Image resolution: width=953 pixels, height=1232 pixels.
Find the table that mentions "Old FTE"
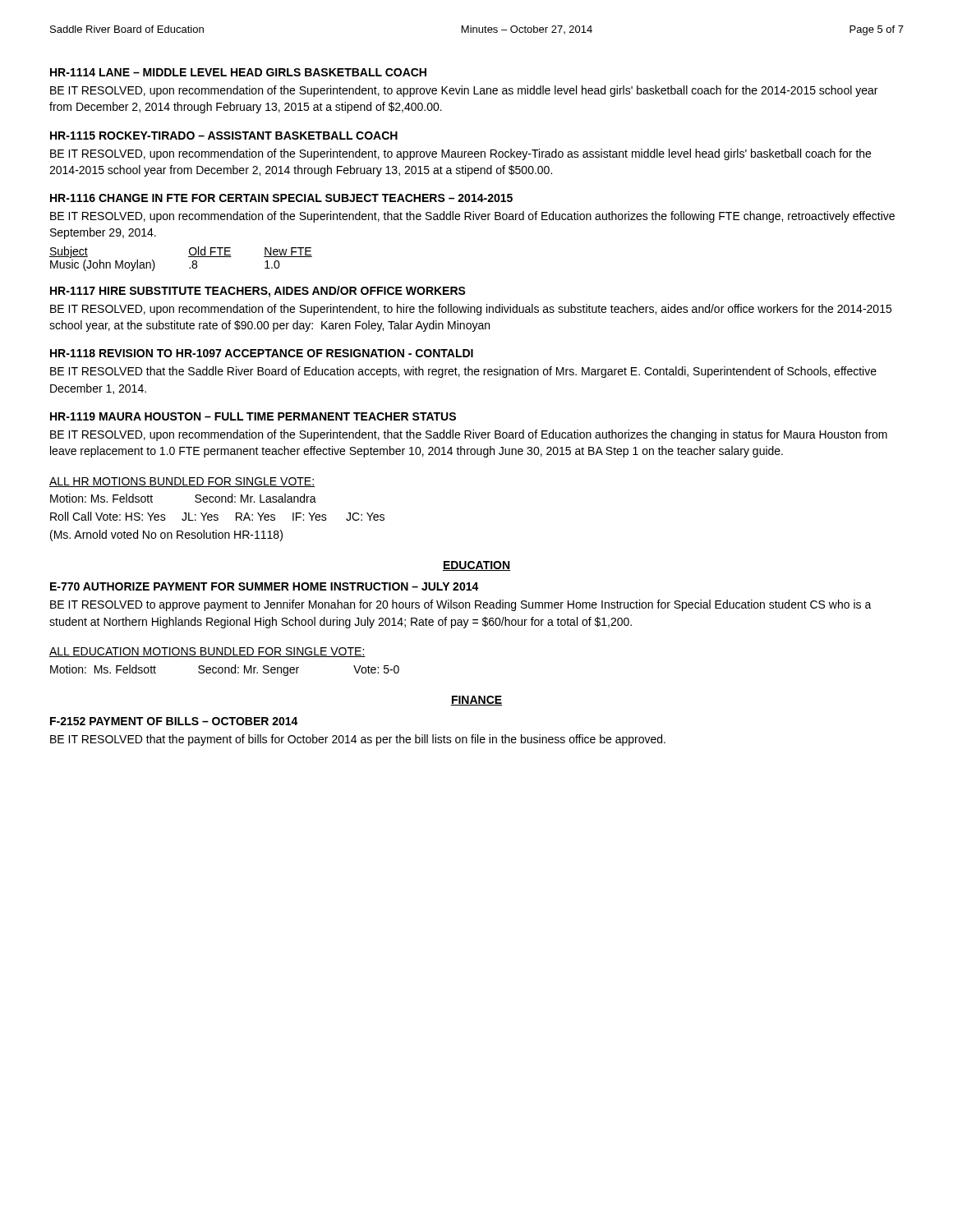click(476, 258)
